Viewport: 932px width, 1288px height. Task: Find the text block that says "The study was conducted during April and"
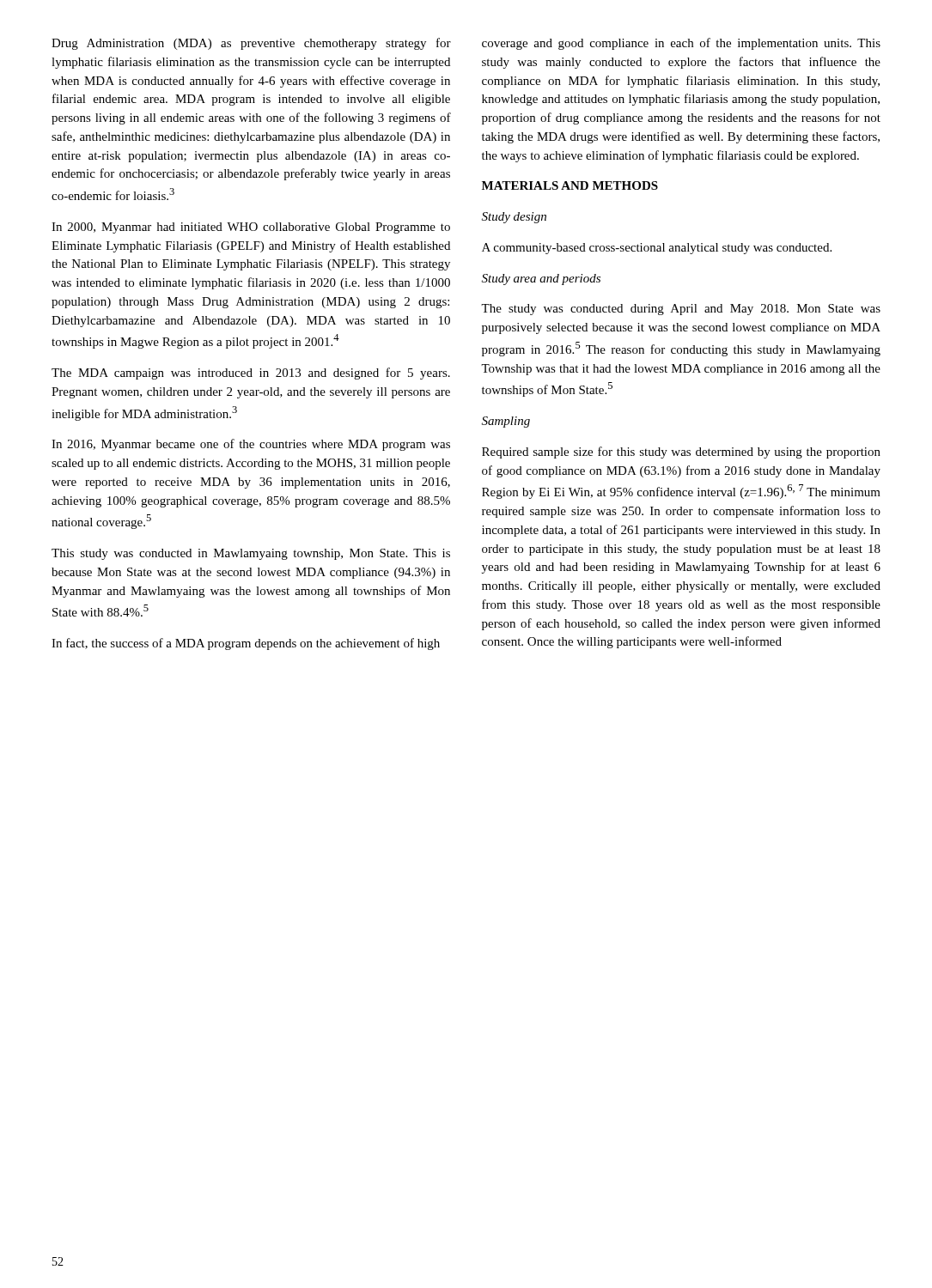[681, 350]
